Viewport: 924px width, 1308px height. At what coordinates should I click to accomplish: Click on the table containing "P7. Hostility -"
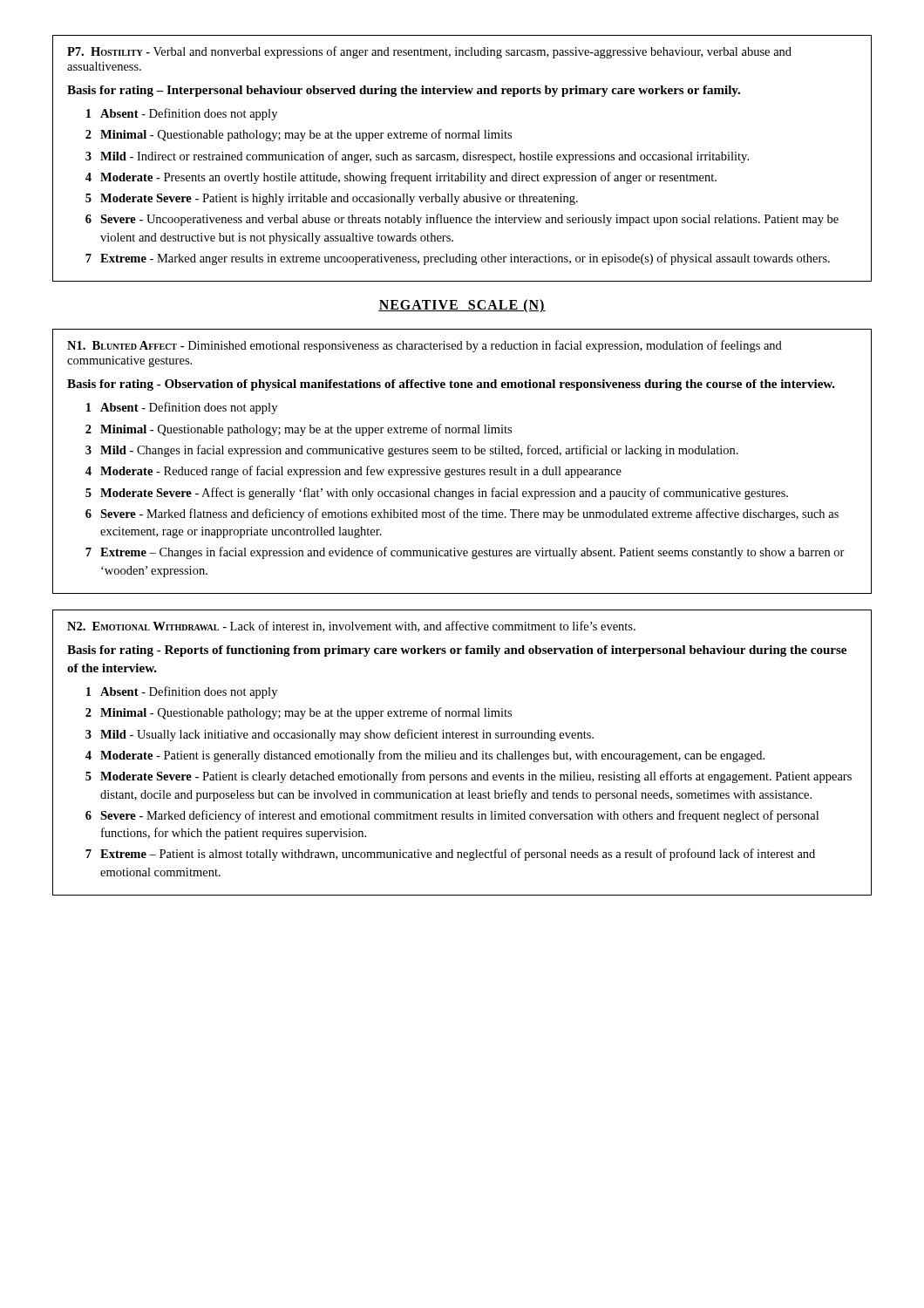point(462,158)
